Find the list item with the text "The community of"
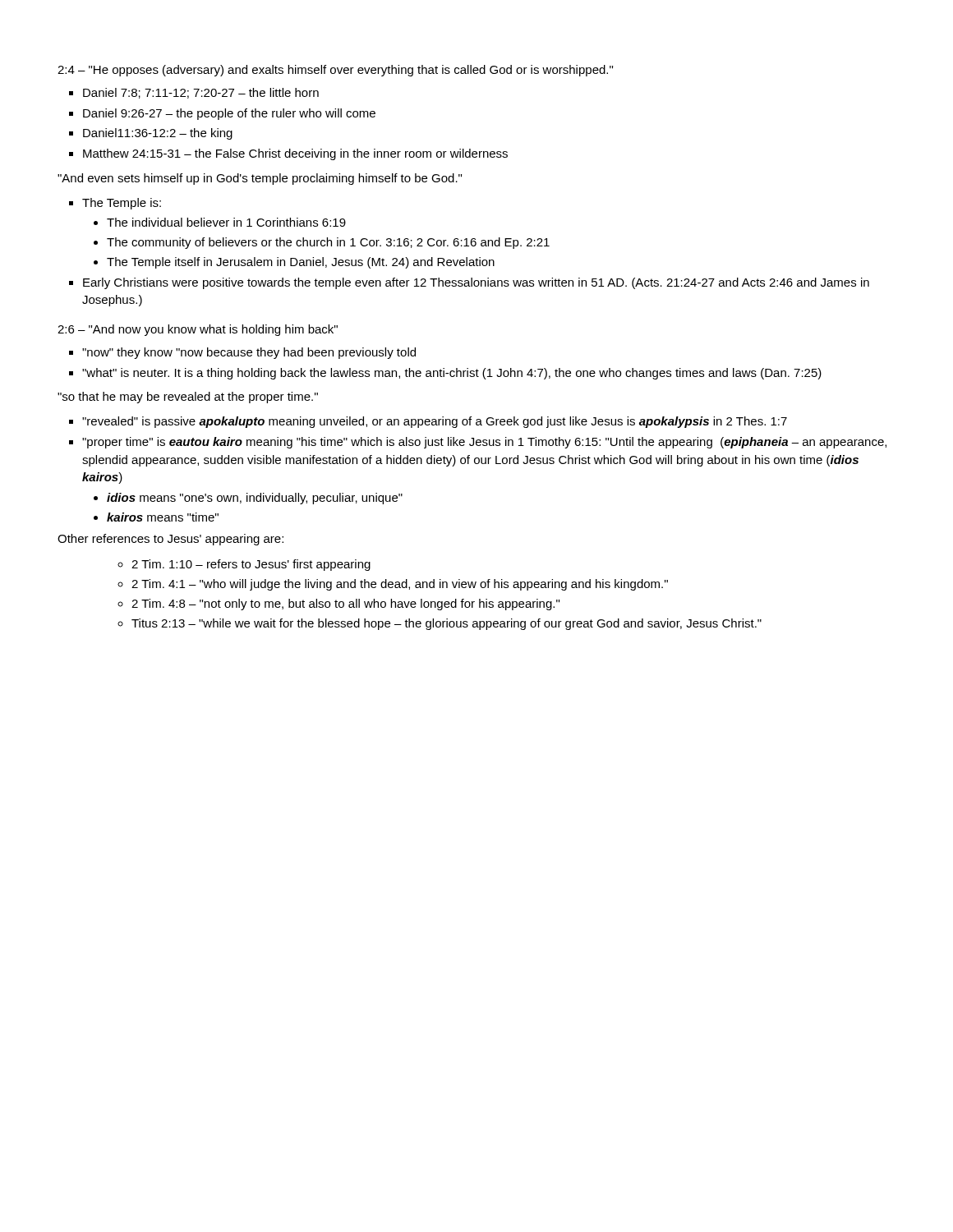Screen dimensions: 1232x953 [x=328, y=242]
